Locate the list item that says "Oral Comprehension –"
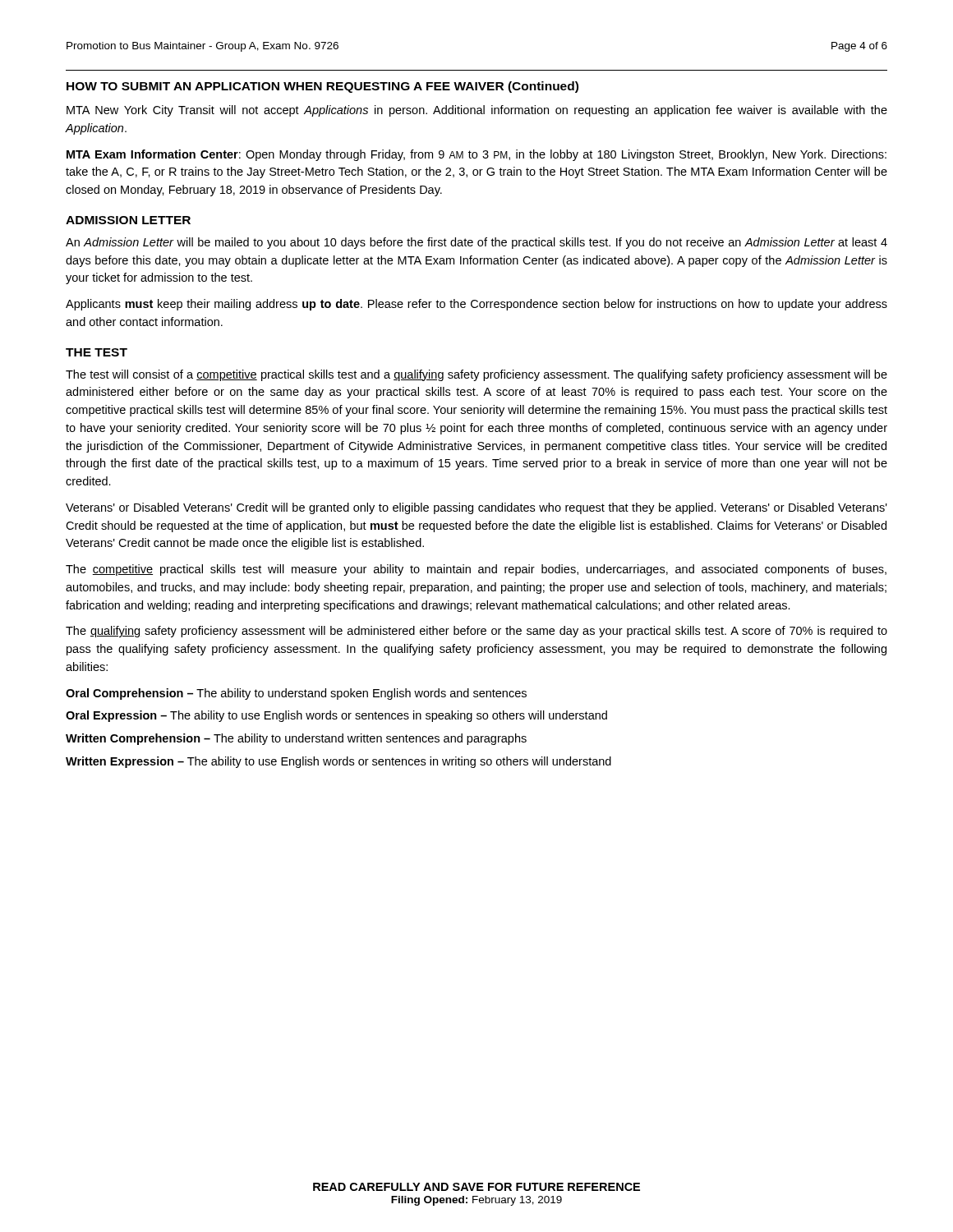953x1232 pixels. click(x=296, y=693)
